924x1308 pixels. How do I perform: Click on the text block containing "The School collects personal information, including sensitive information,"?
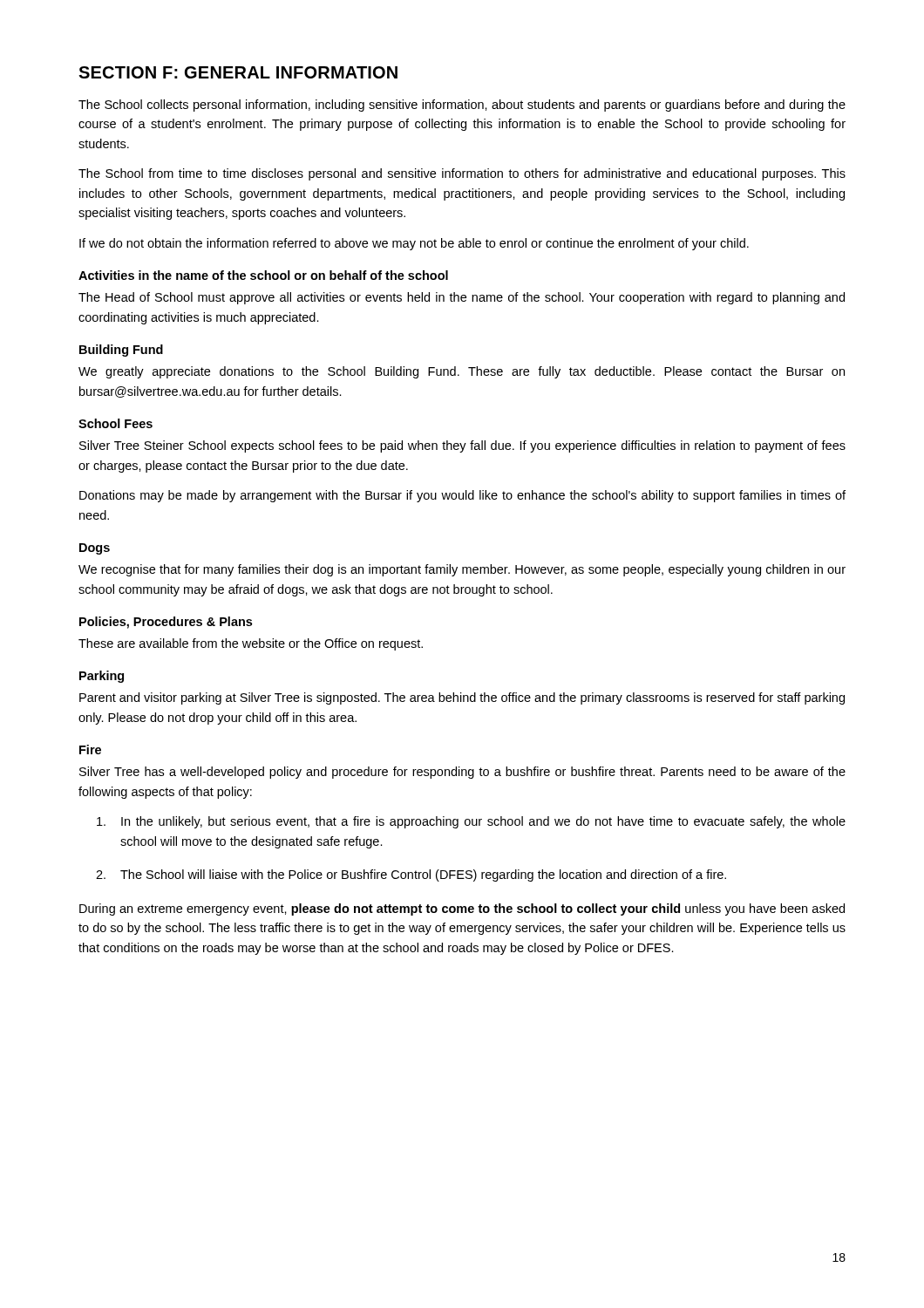tap(462, 124)
